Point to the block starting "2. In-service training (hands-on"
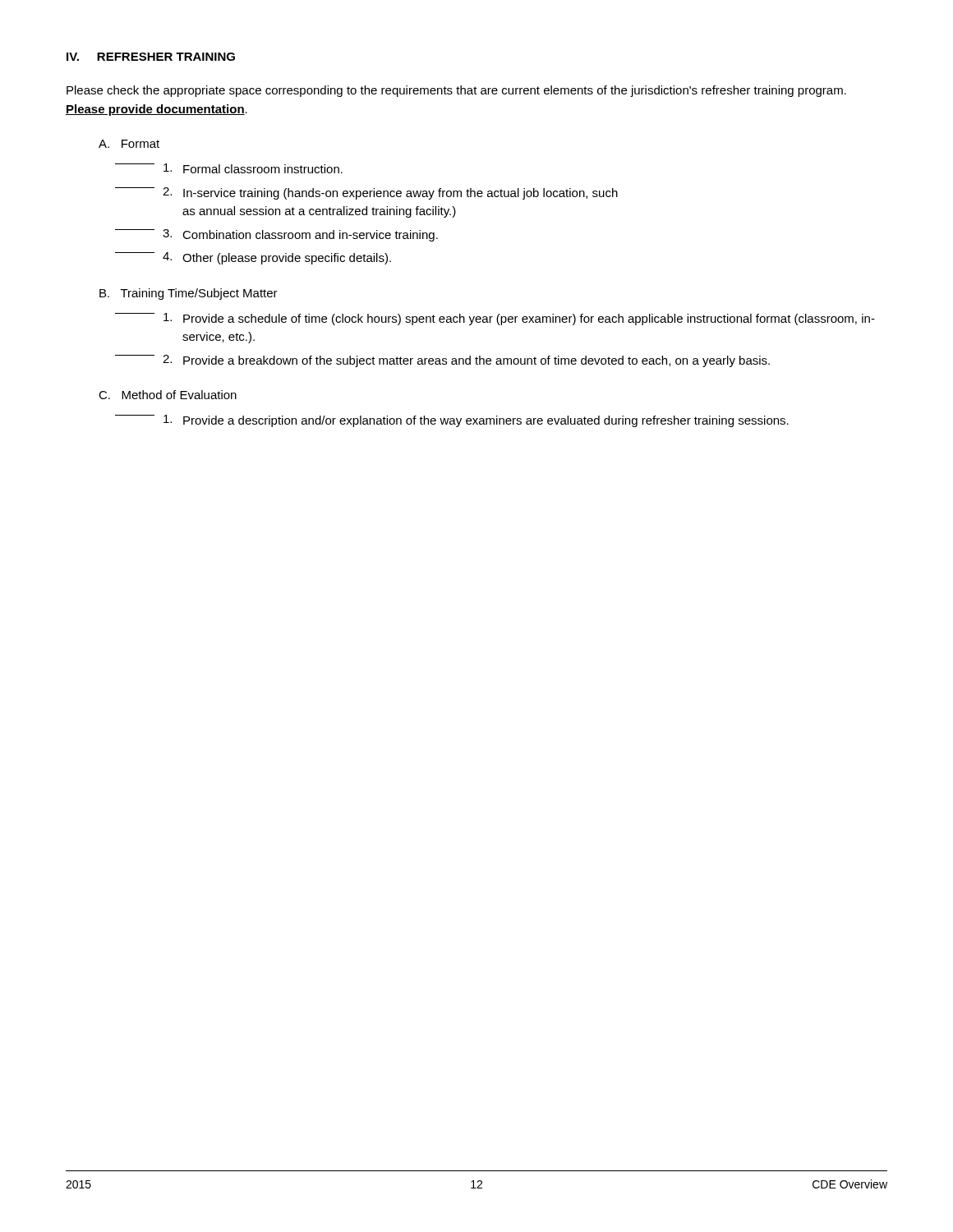Viewport: 953px width, 1232px height. pyautogui.click(x=501, y=202)
